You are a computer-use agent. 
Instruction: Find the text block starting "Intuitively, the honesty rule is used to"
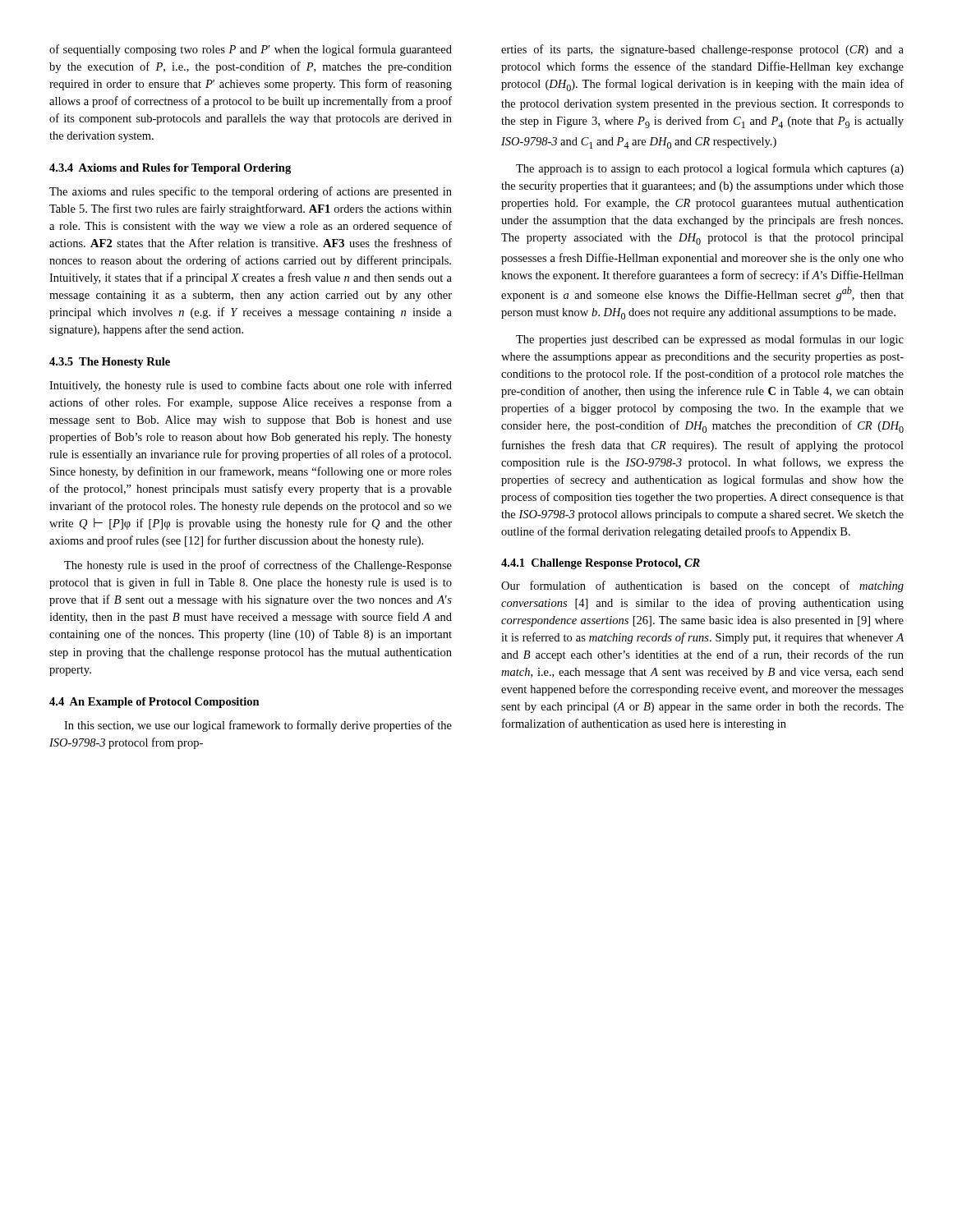pos(251,464)
